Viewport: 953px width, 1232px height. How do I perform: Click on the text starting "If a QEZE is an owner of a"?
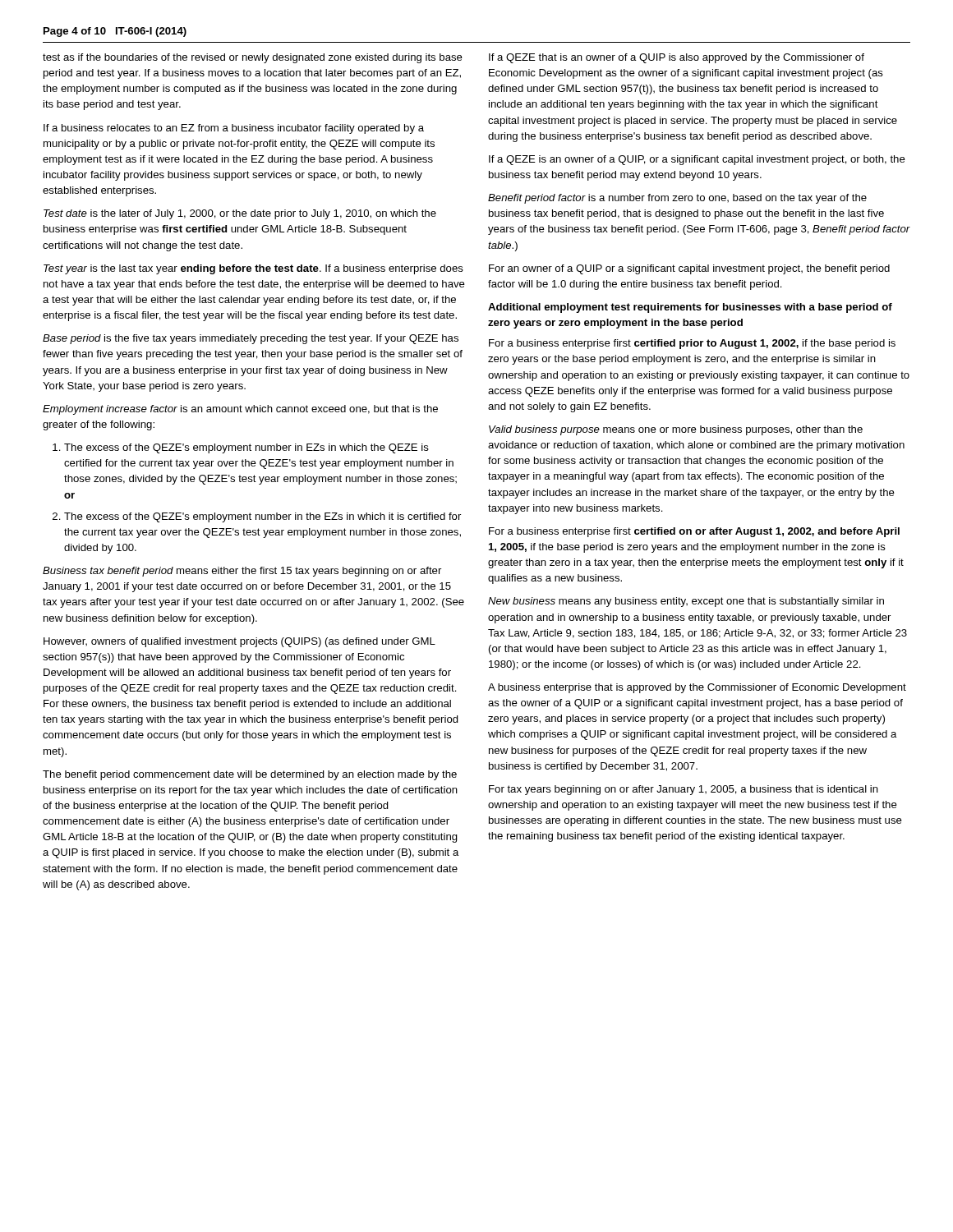click(x=699, y=167)
